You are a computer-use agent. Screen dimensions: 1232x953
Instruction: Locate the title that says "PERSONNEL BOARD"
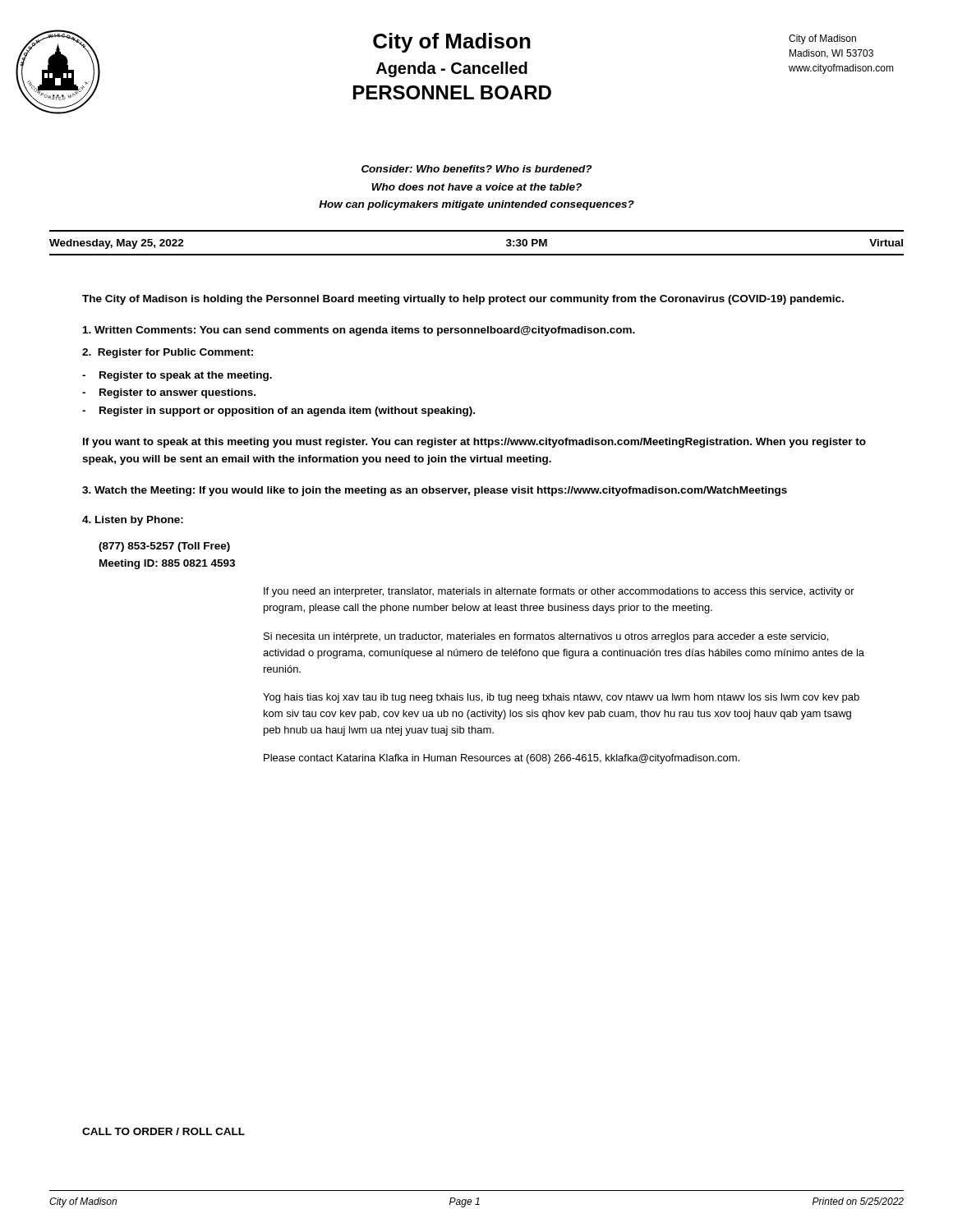pyautogui.click(x=452, y=92)
